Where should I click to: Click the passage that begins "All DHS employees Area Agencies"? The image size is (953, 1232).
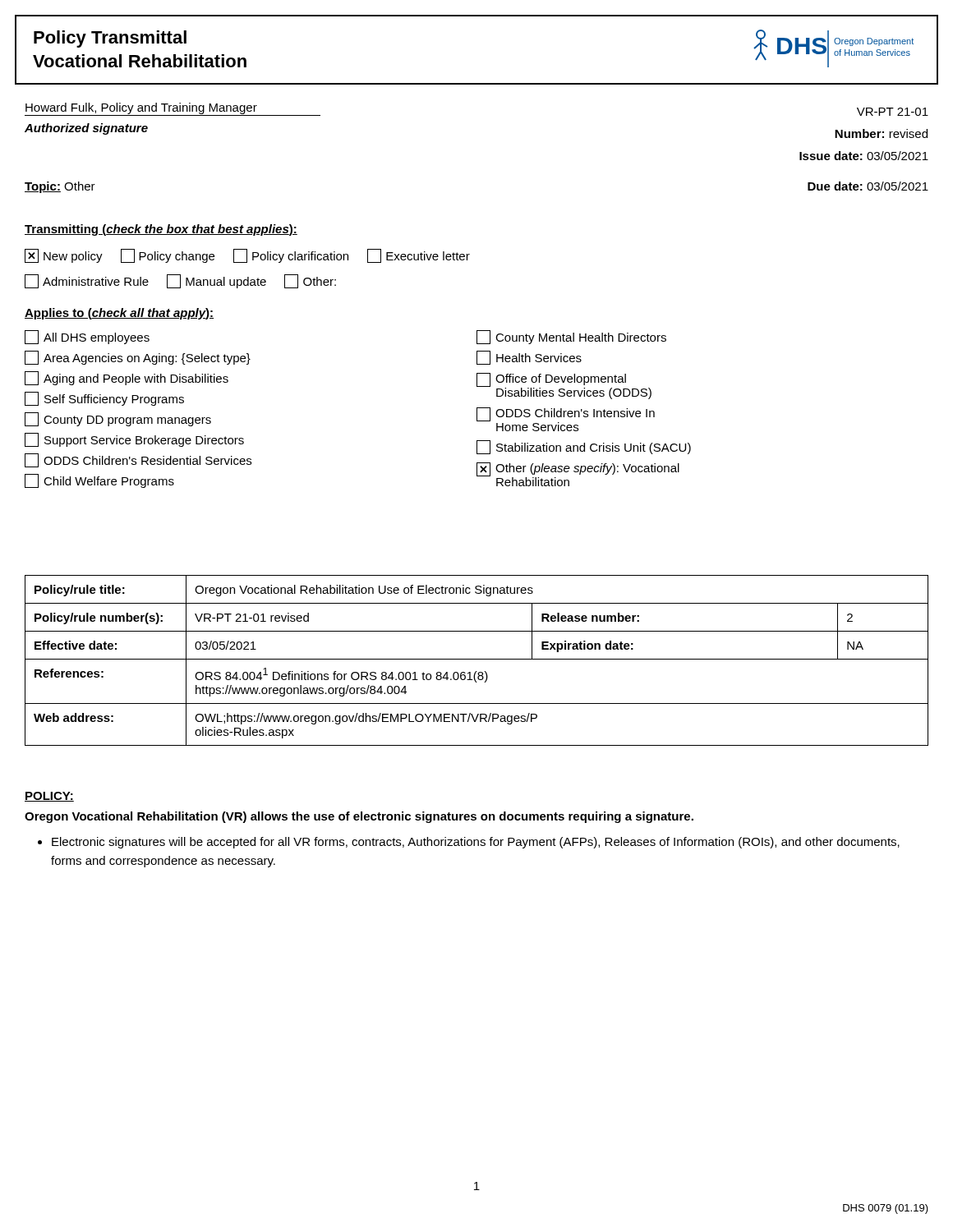coord(87,337)
